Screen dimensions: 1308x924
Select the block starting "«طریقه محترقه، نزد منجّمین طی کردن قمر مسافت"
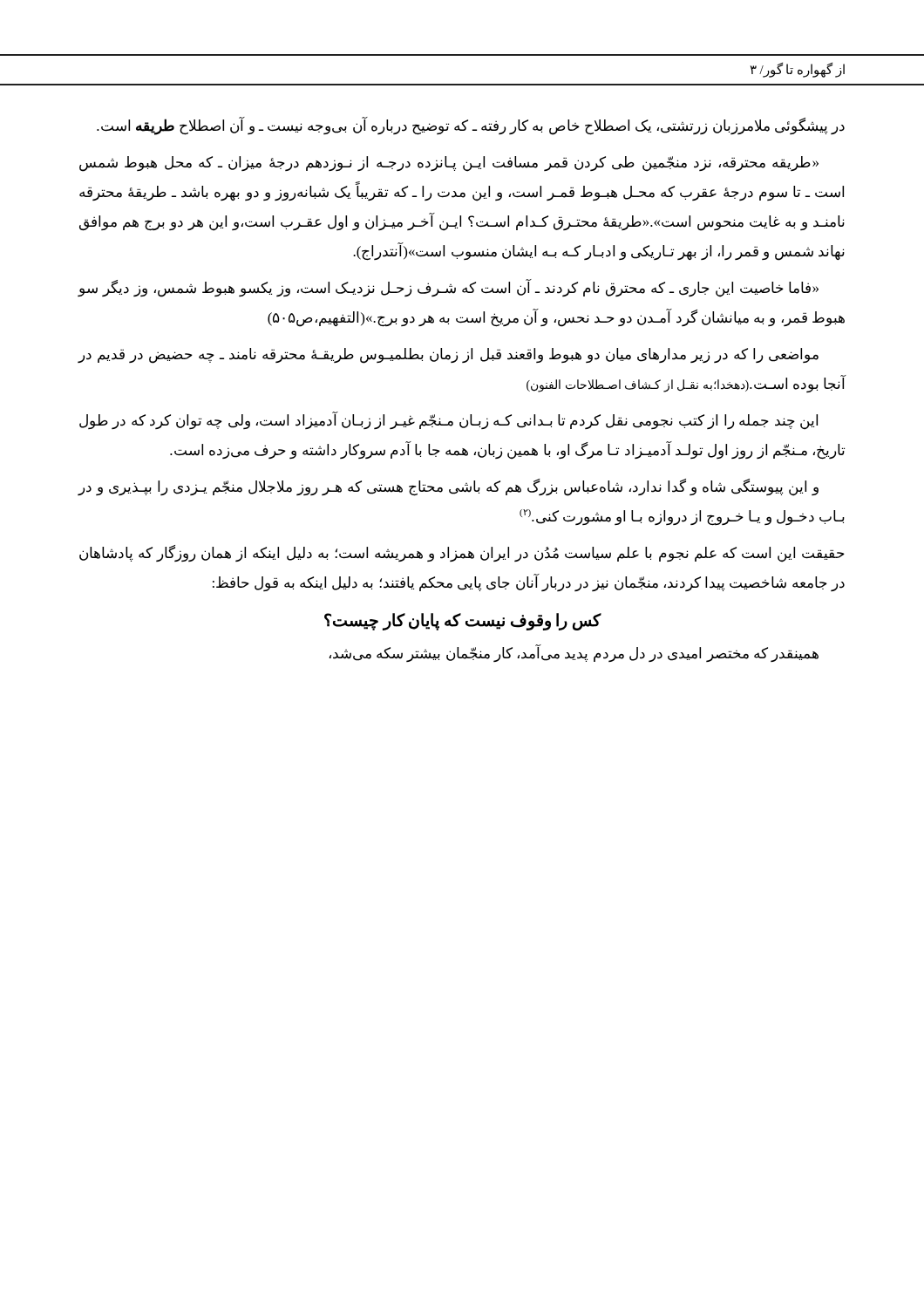point(462,208)
